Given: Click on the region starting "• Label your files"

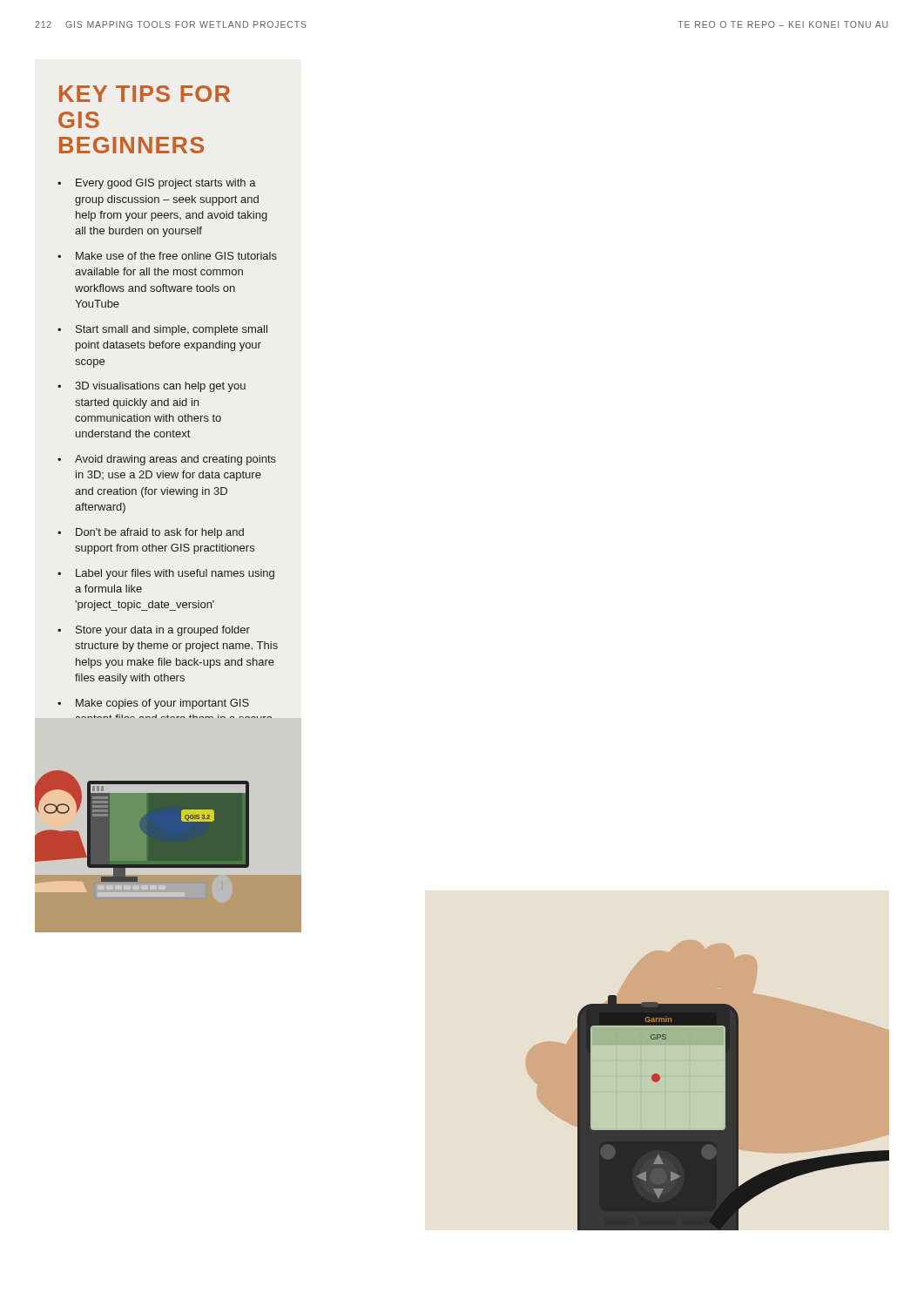Looking at the screenshot, I should 166,574.
